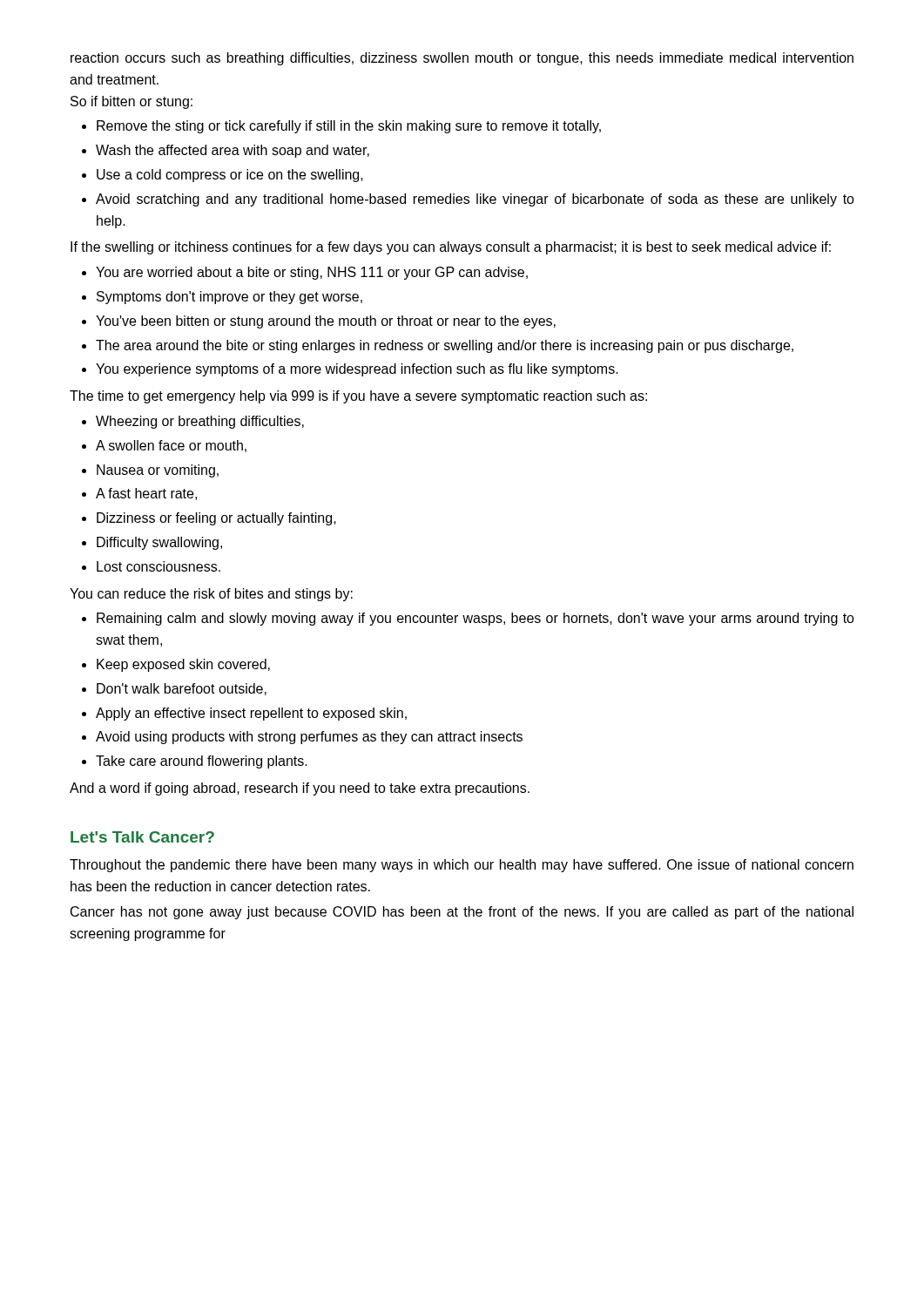This screenshot has height=1307, width=924.
Task: Where does it say "Let's Talk Cancer?"?
Action: coord(142,837)
